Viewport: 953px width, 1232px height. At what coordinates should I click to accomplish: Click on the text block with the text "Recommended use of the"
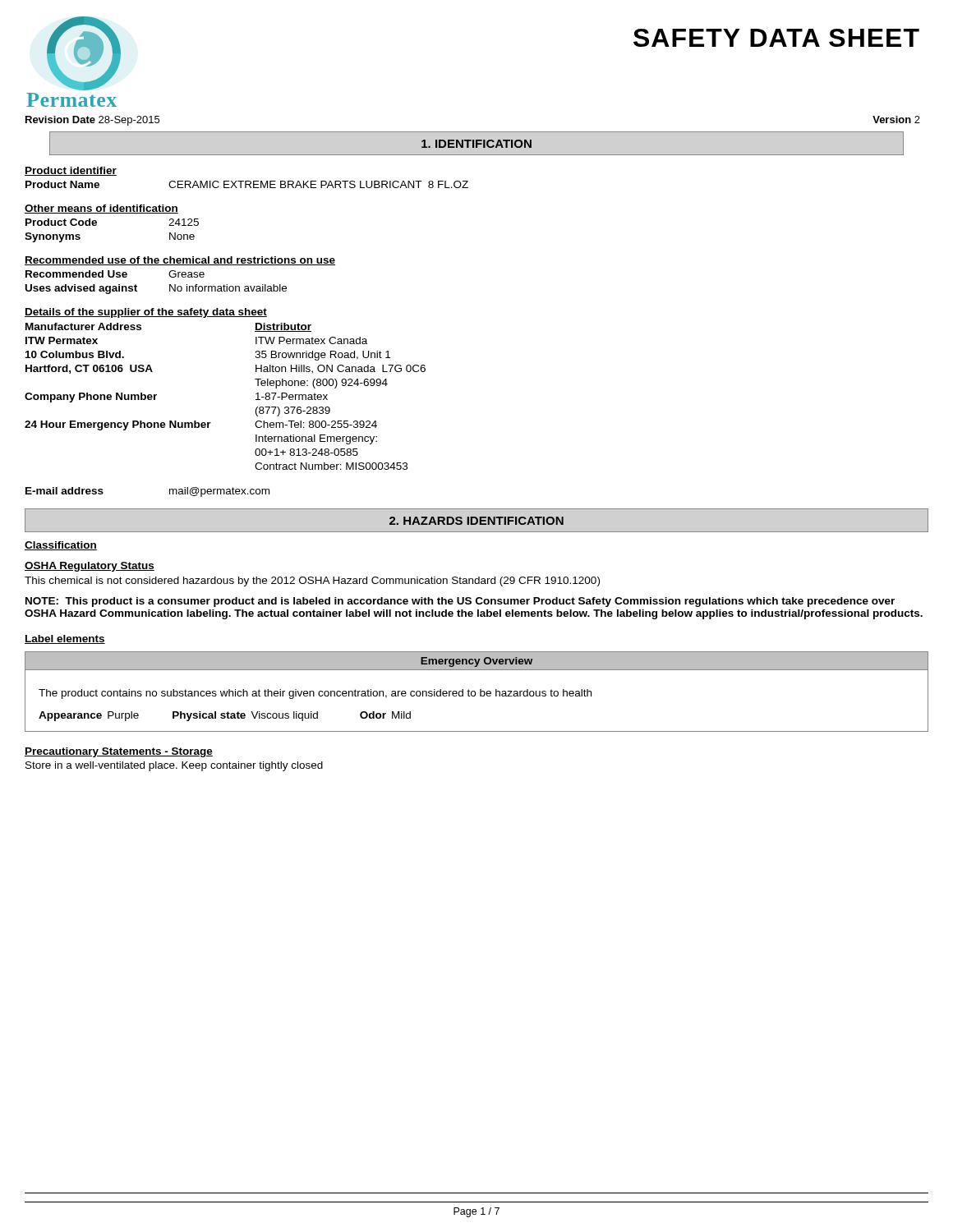click(x=180, y=261)
